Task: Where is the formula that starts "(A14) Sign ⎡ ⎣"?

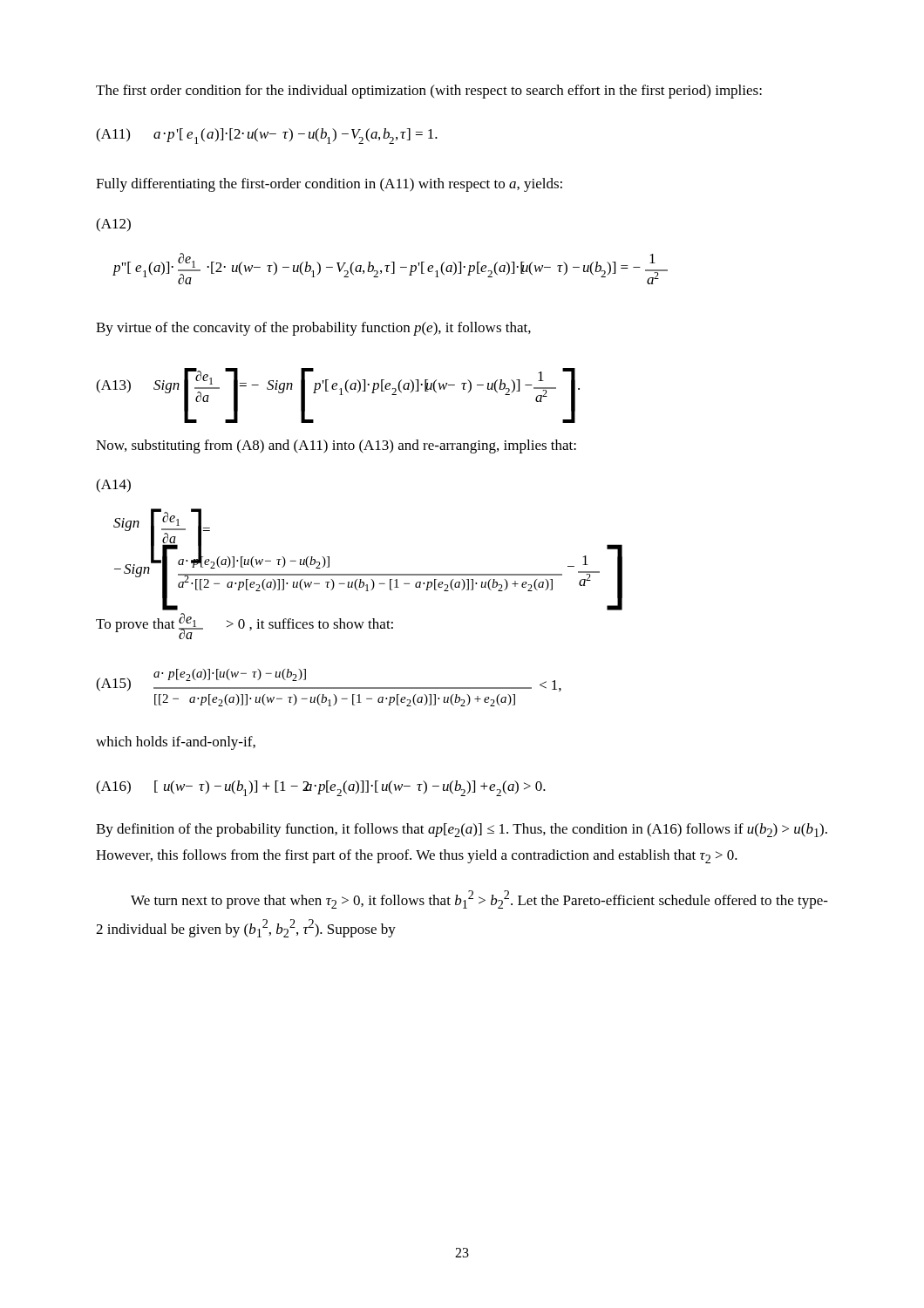Action: coord(113,486)
